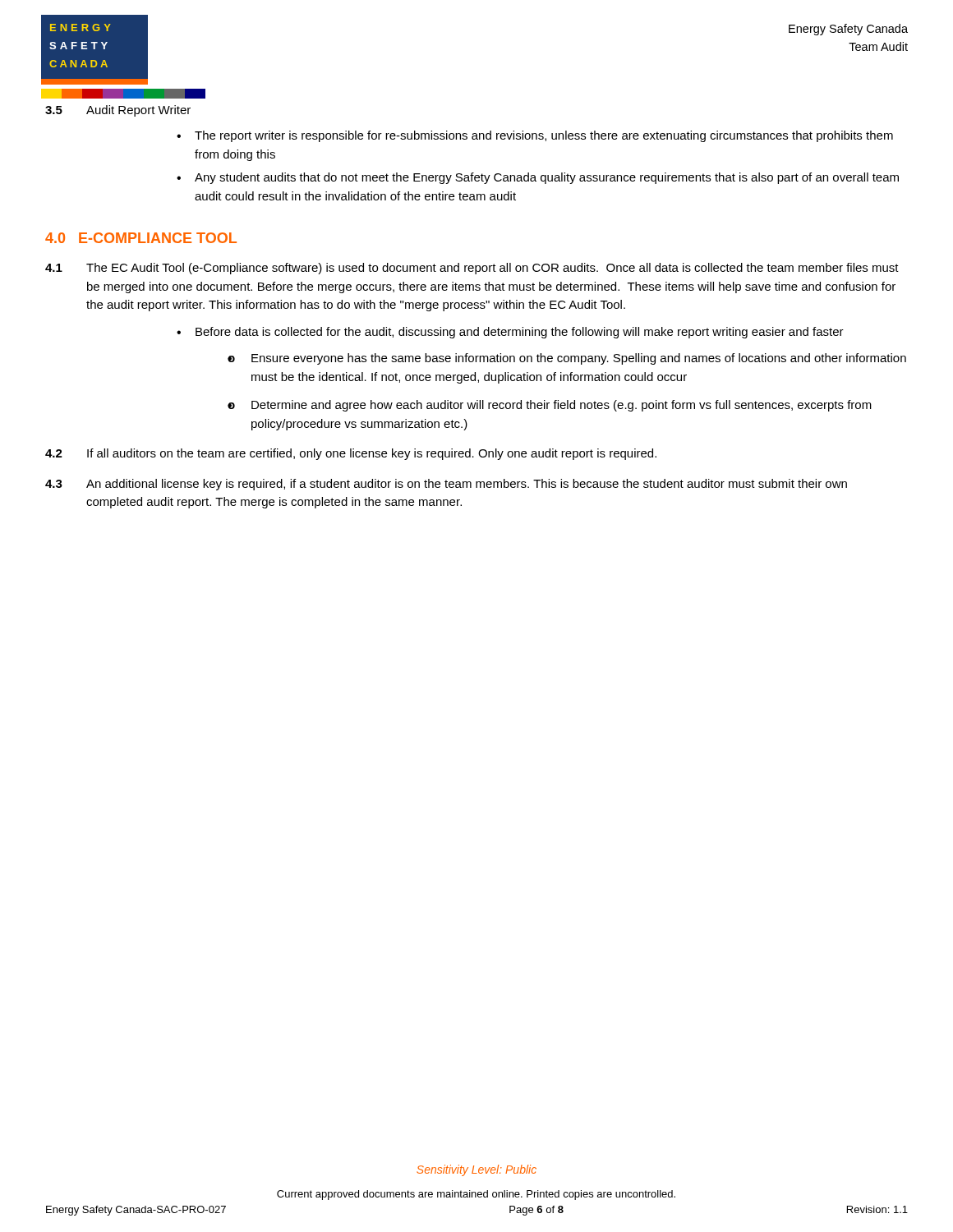Find the text block starting "1 The EC Audit Tool (e-Compliance software)"
Image resolution: width=953 pixels, height=1232 pixels.
(x=472, y=285)
